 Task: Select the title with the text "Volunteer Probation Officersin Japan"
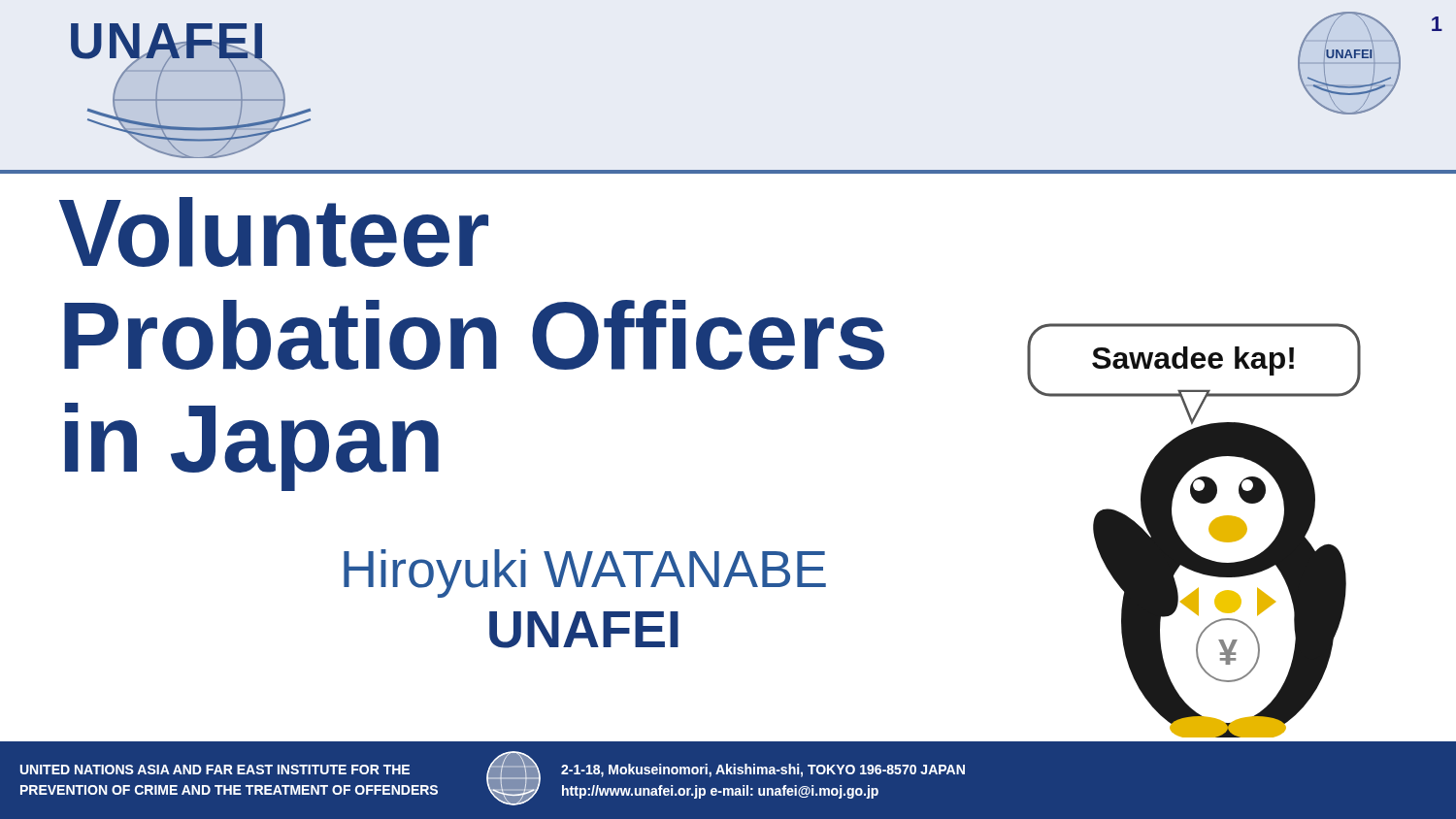click(495, 336)
